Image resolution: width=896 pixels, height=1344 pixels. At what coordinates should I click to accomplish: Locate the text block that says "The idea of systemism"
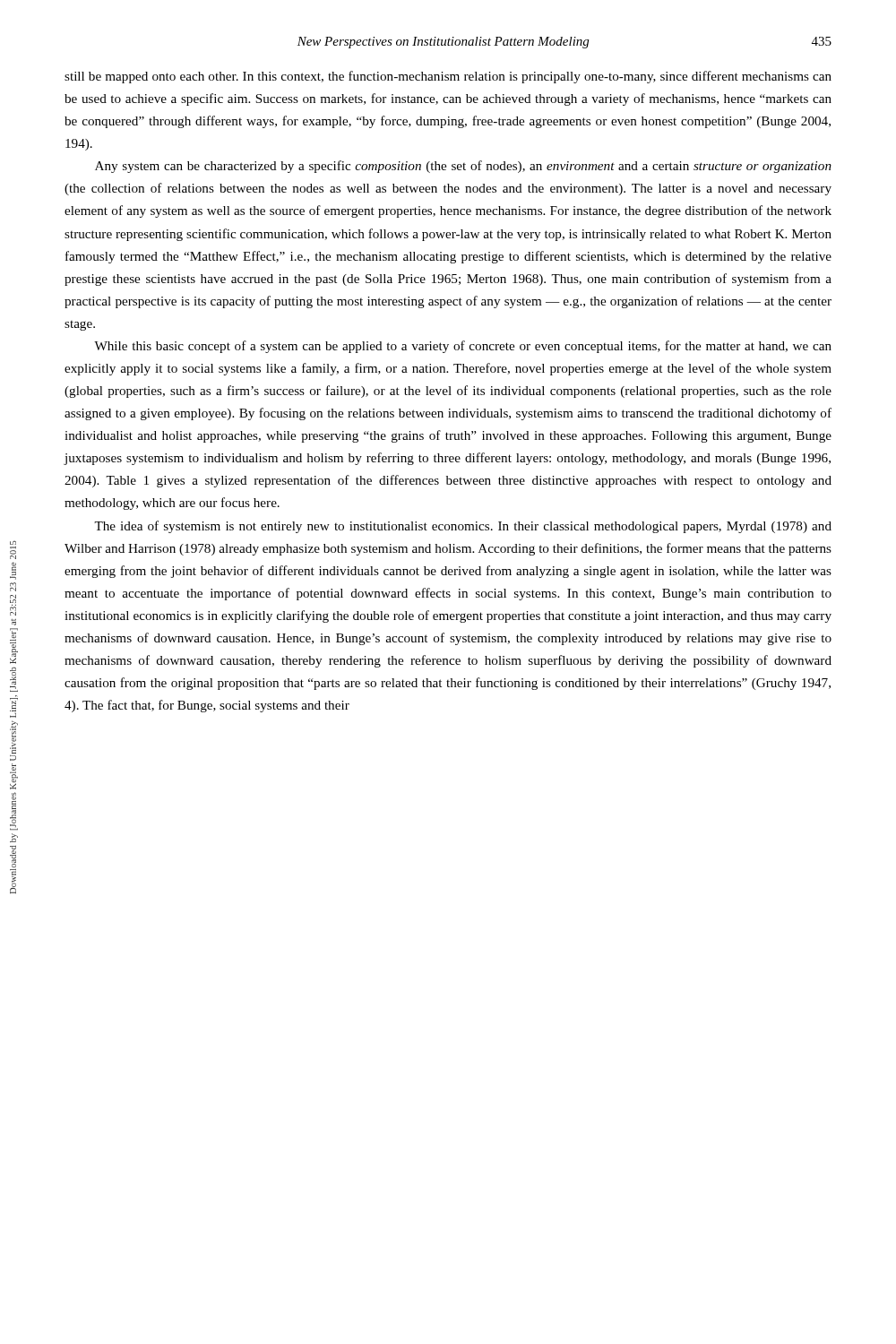click(448, 615)
